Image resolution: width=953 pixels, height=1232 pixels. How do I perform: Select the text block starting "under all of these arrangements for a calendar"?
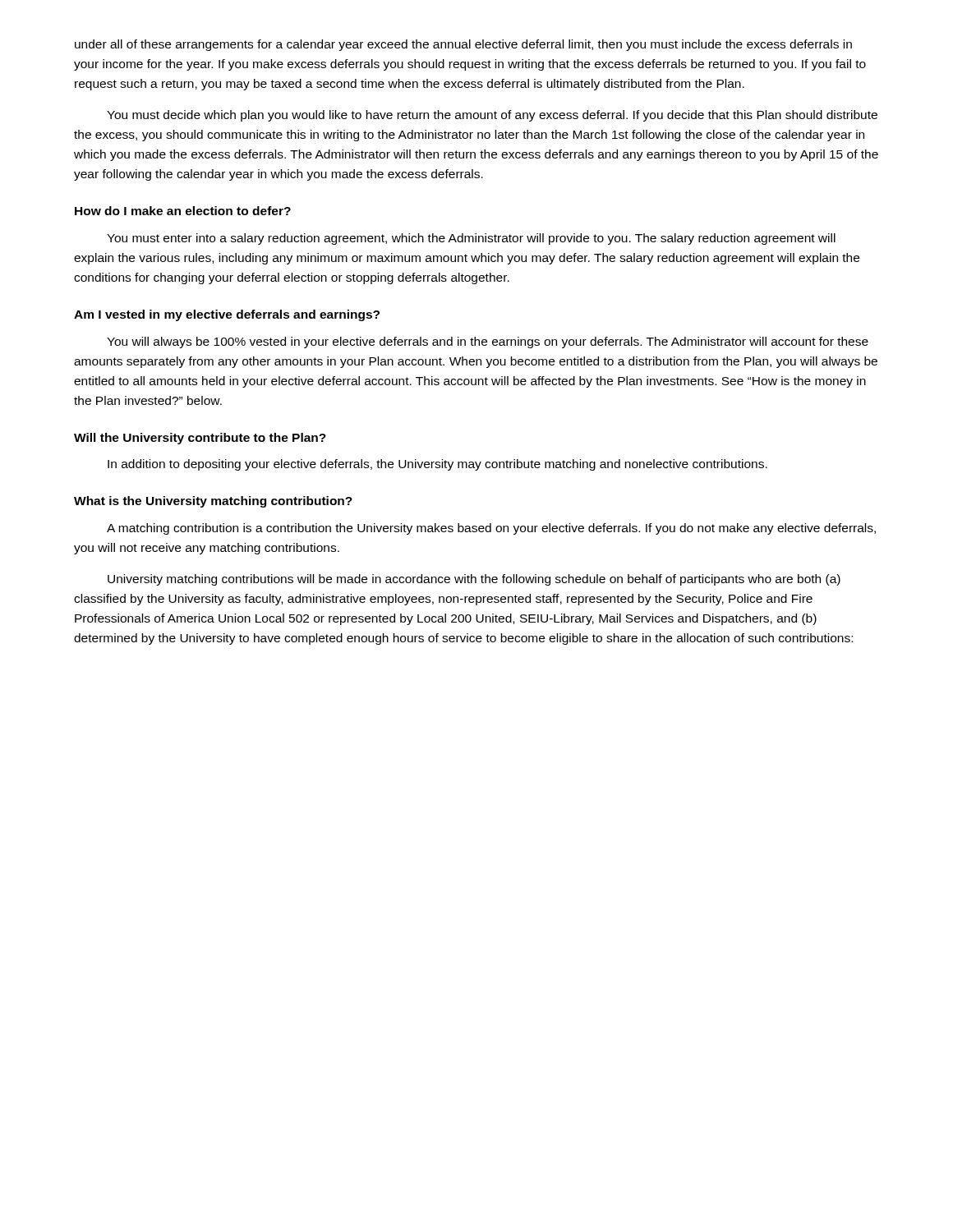coord(476,109)
